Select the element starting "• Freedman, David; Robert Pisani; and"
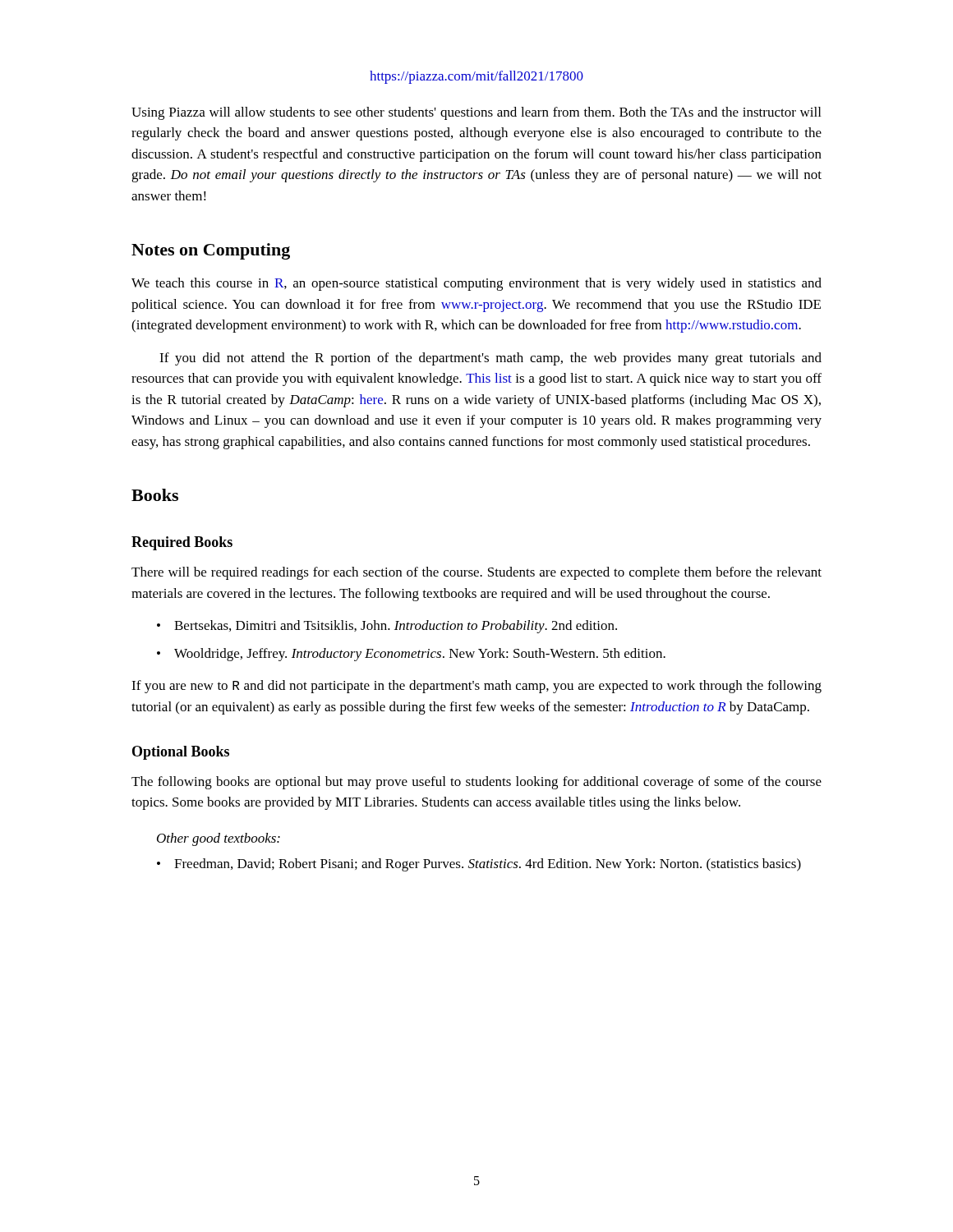The image size is (953, 1232). (x=489, y=864)
